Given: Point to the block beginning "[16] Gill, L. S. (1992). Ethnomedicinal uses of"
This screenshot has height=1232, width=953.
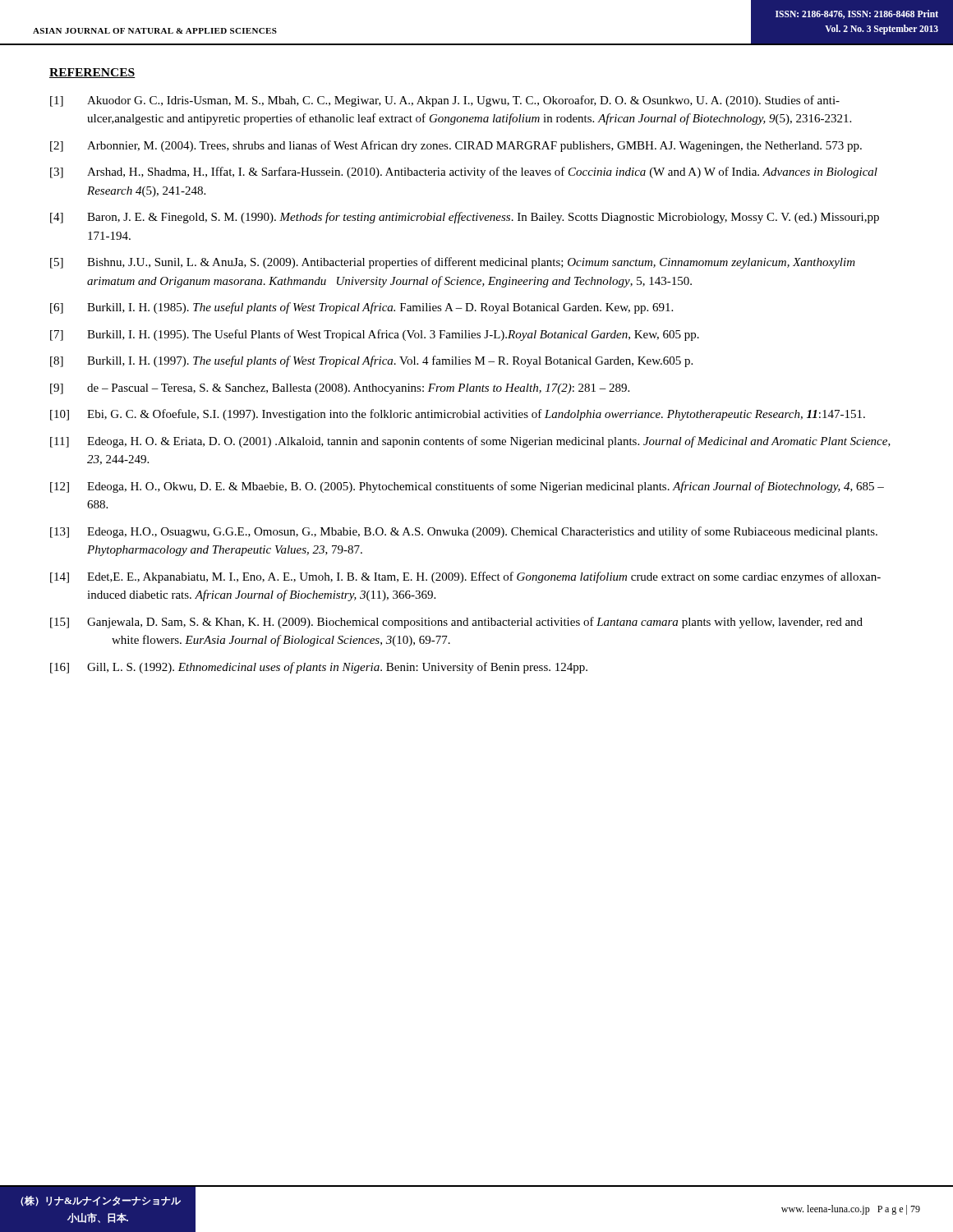Looking at the screenshot, I should click(476, 667).
